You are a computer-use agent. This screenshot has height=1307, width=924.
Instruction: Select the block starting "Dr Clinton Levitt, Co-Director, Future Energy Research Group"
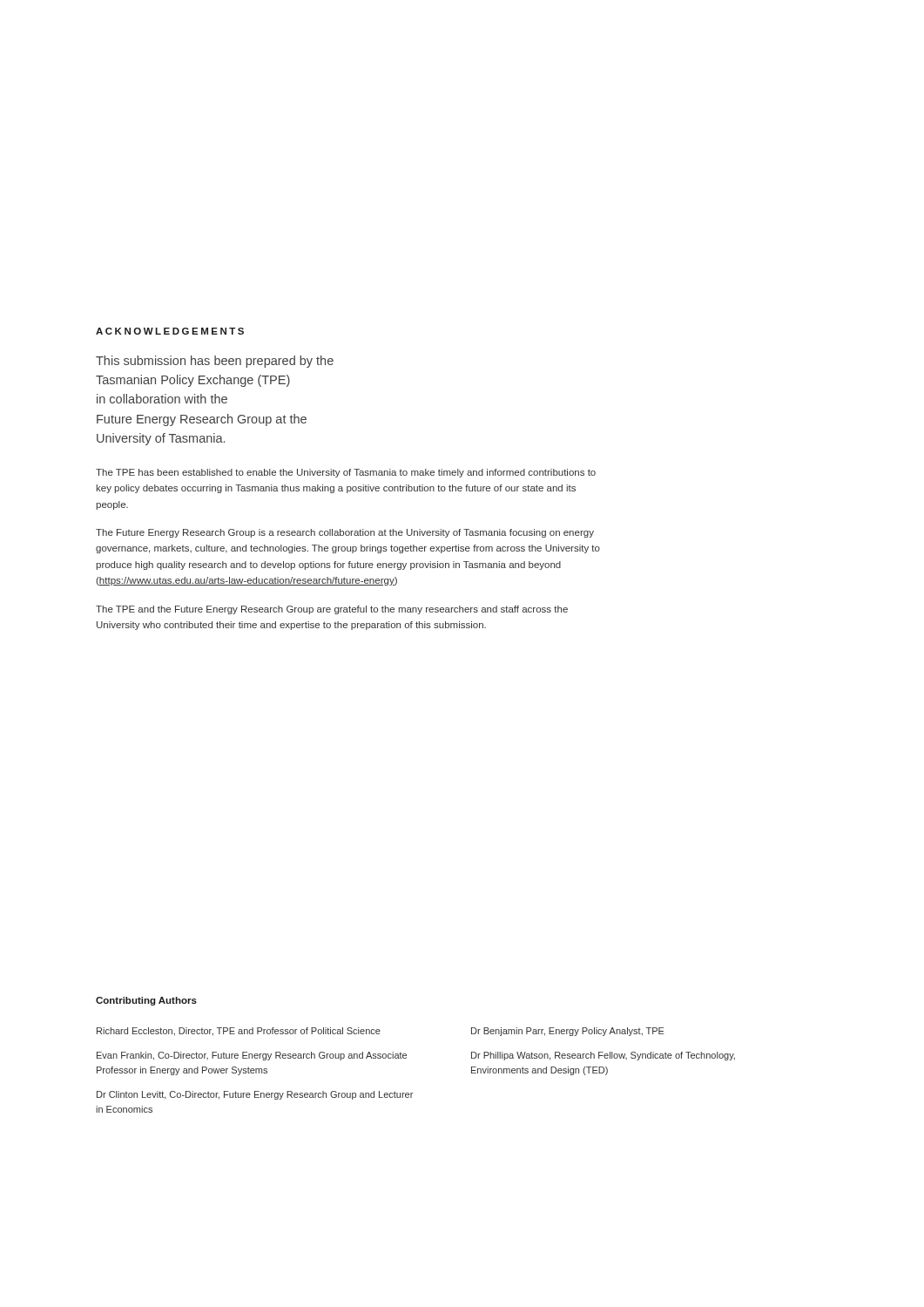(x=257, y=1102)
